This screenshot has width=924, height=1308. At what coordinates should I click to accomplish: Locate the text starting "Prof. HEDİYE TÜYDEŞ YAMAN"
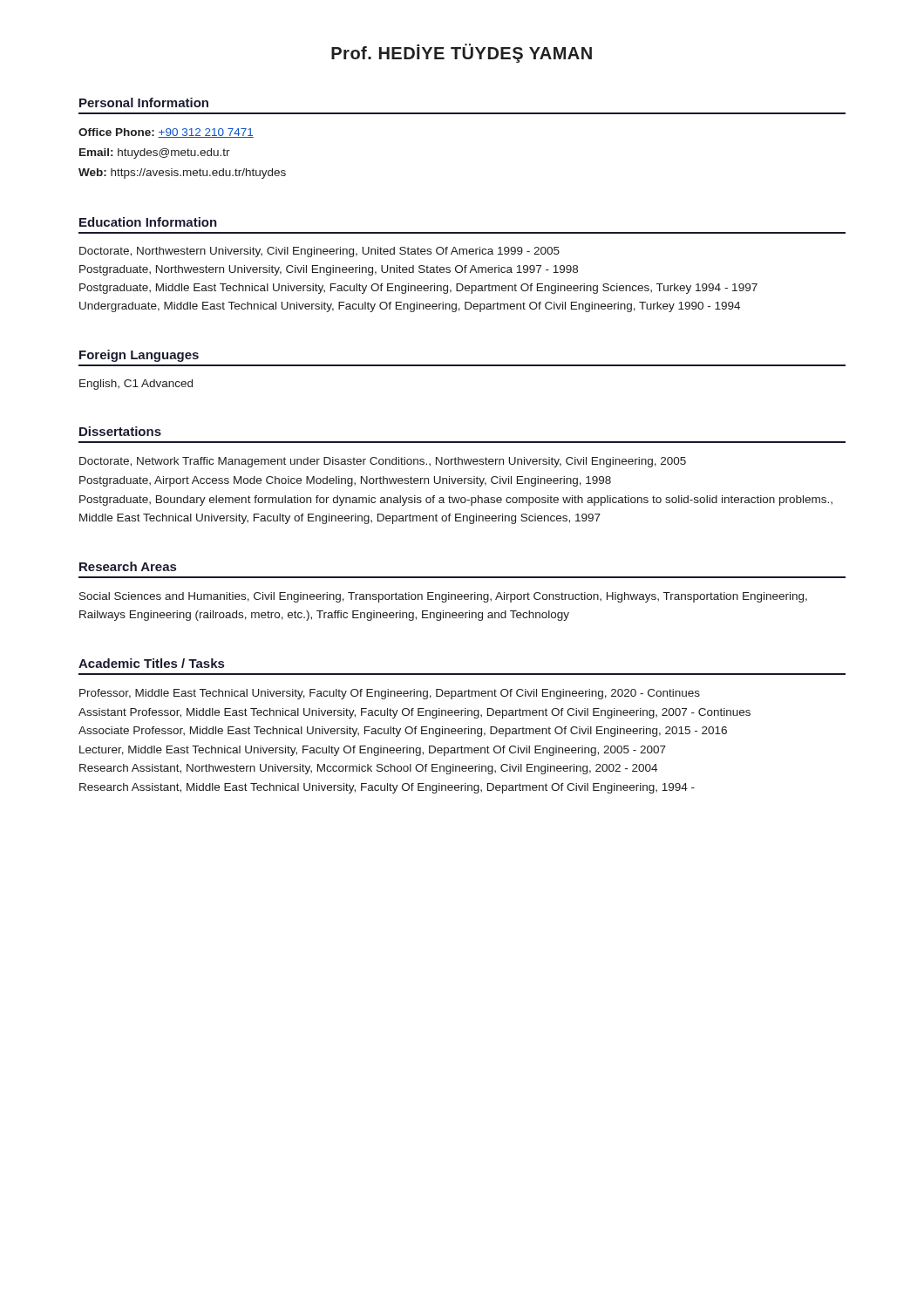(x=462, y=54)
